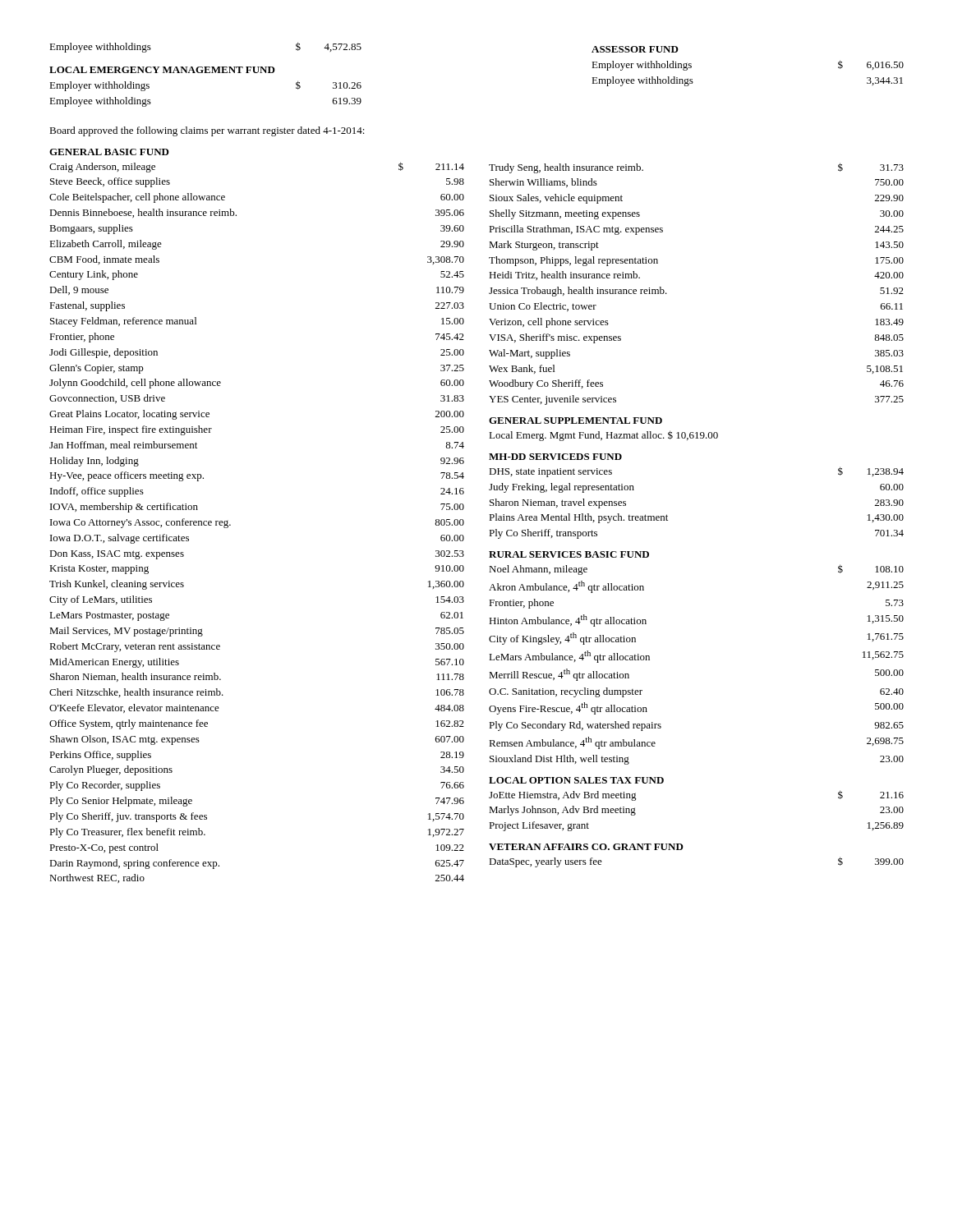Click on the table containing "Trudy Seng, health insurance"
953x1232 pixels.
pos(696,507)
